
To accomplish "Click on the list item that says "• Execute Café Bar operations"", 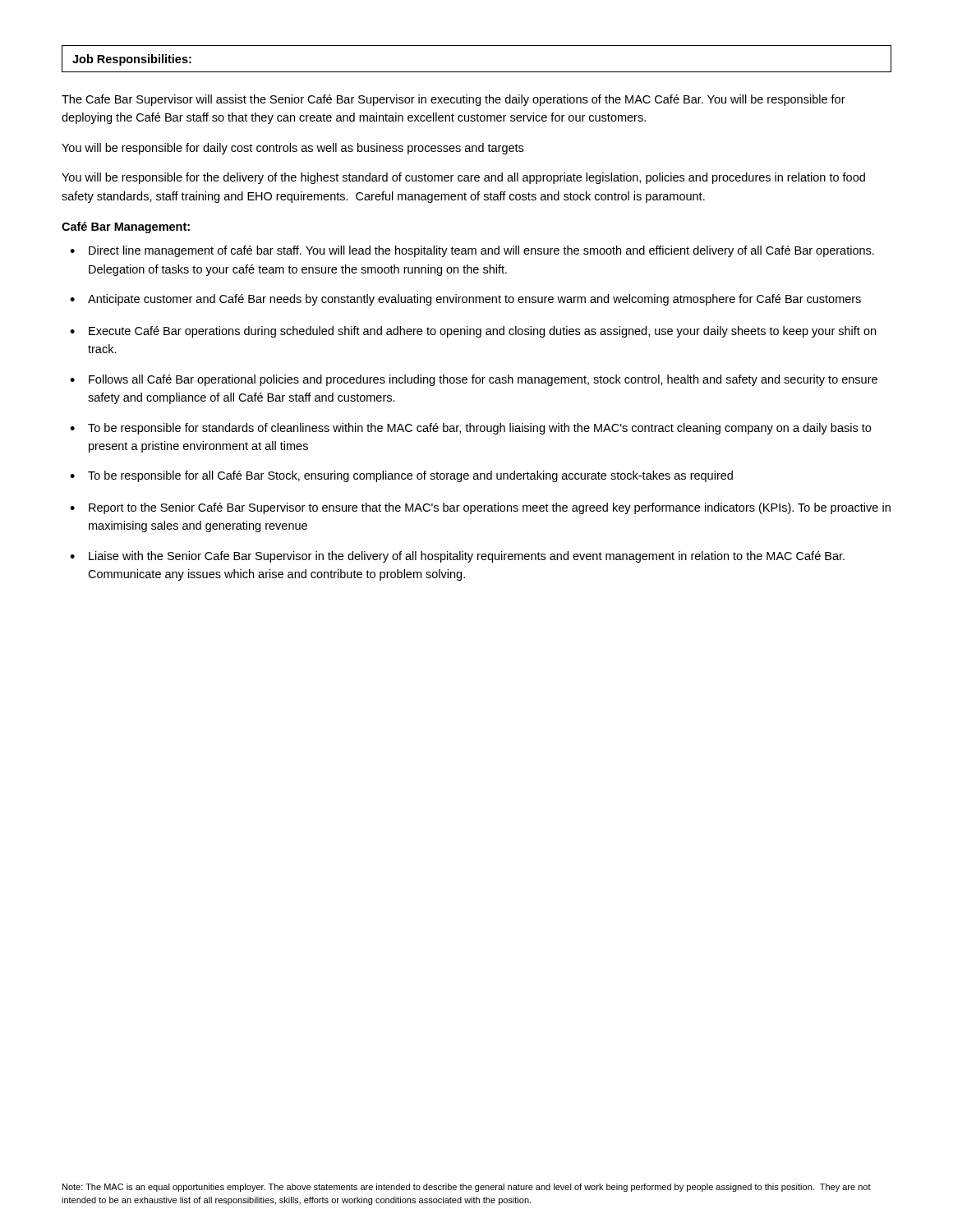I will 476,340.
